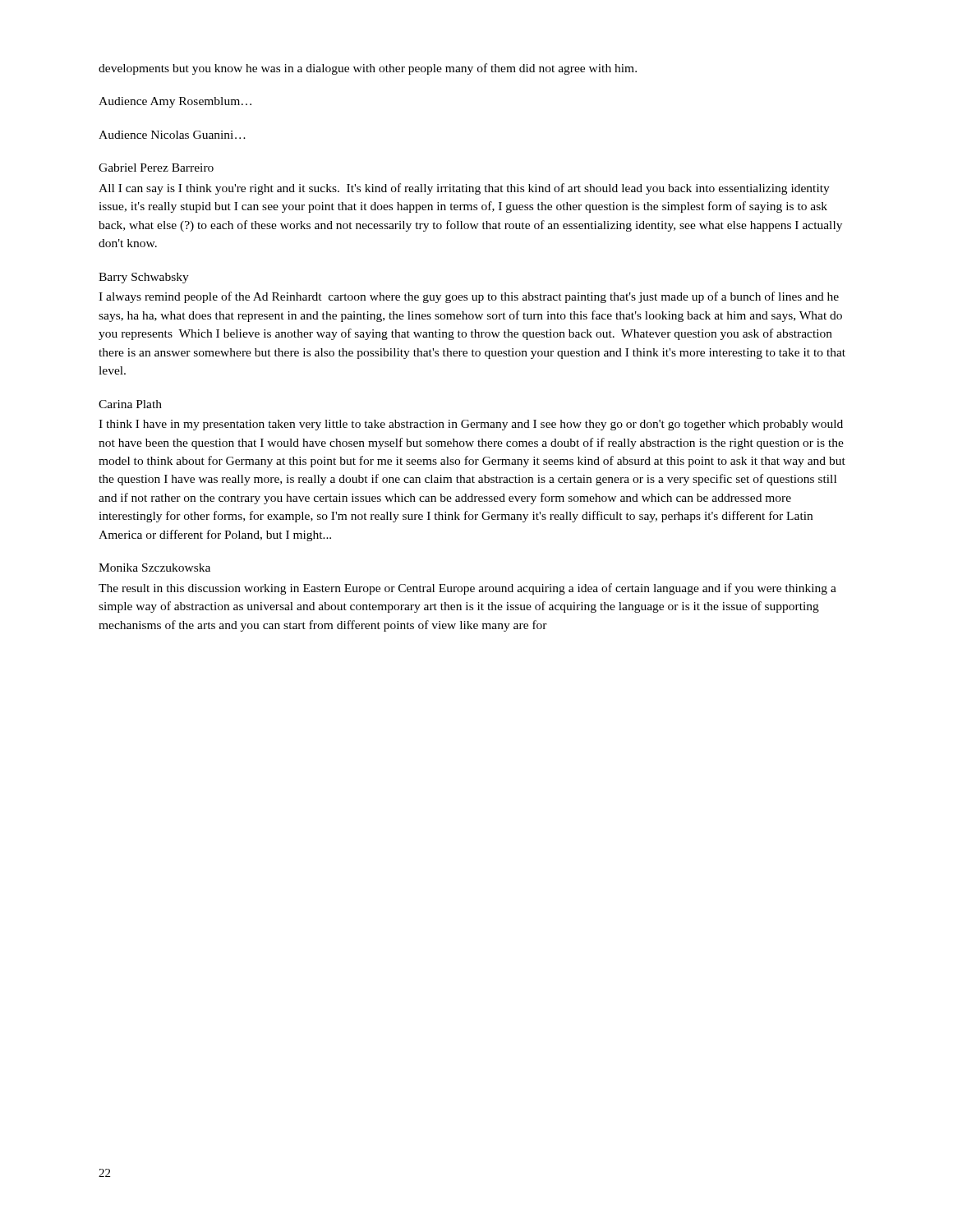Where is the passage that starts "Monika Szczukowska The result in this"?
Image resolution: width=953 pixels, height=1232 pixels.
tap(476, 595)
